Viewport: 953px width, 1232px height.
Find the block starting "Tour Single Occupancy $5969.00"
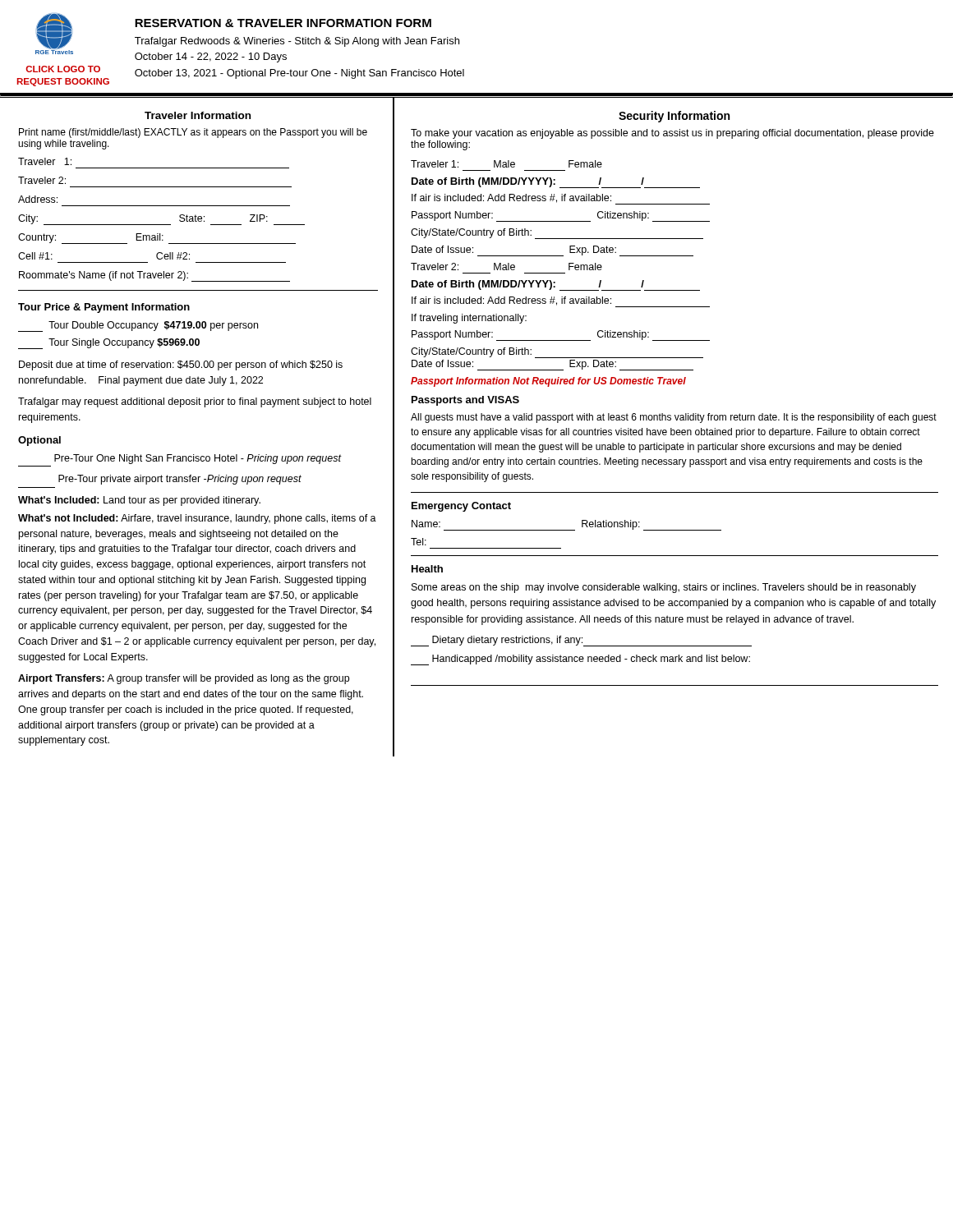pos(109,343)
